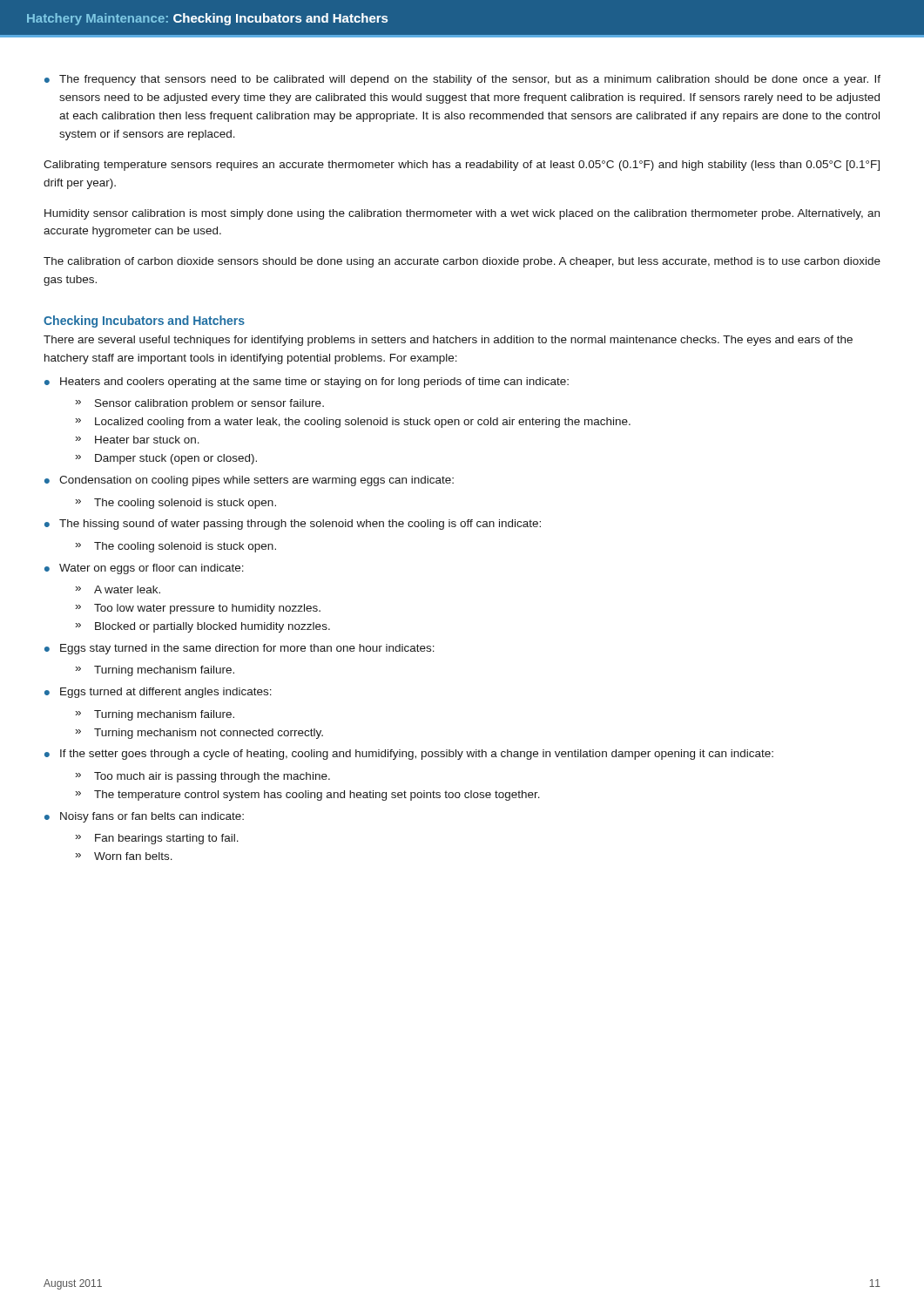
Task: Find the section header
Action: 144,321
